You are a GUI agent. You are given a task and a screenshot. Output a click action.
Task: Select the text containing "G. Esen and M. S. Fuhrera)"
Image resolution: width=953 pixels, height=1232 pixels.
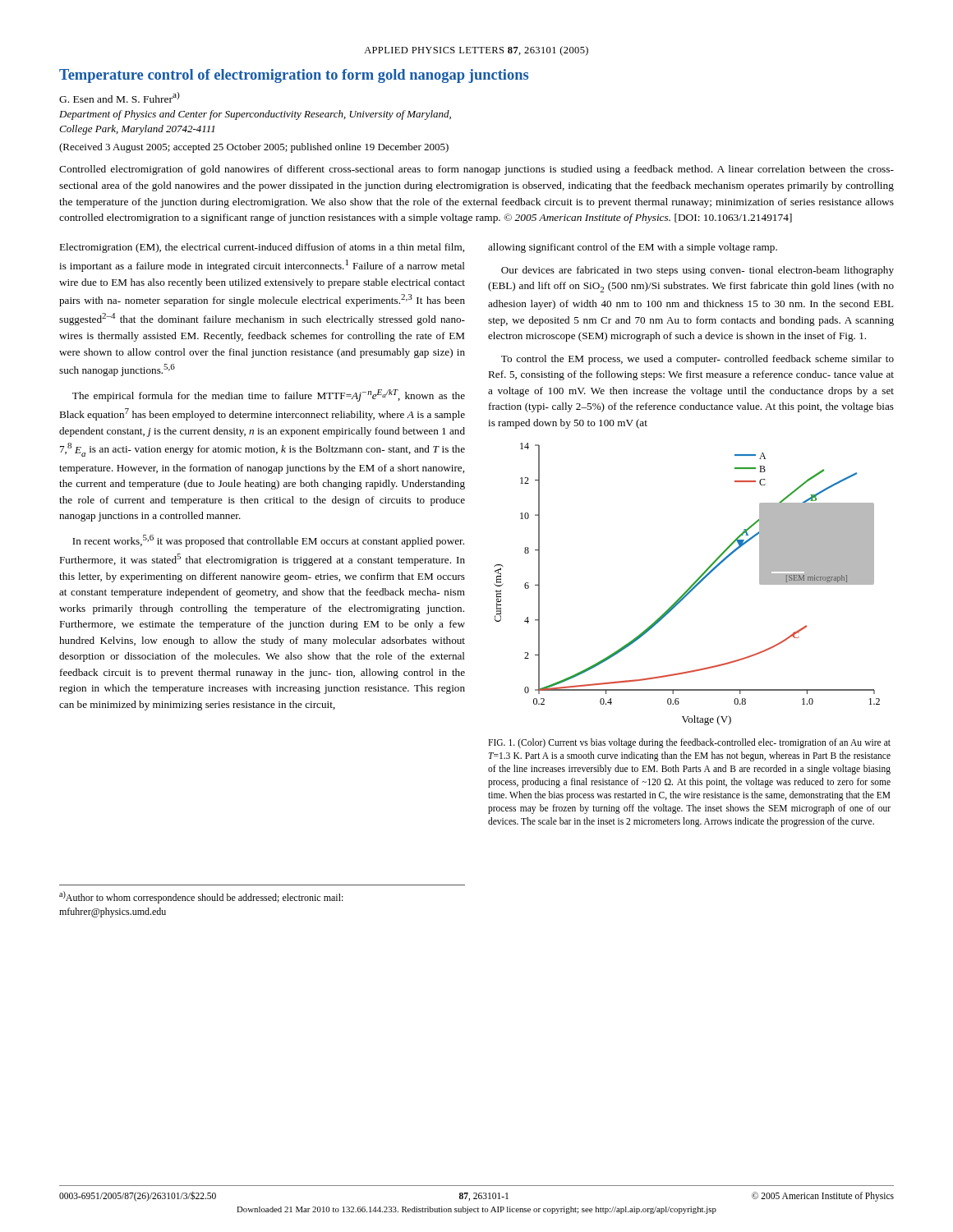click(x=119, y=97)
